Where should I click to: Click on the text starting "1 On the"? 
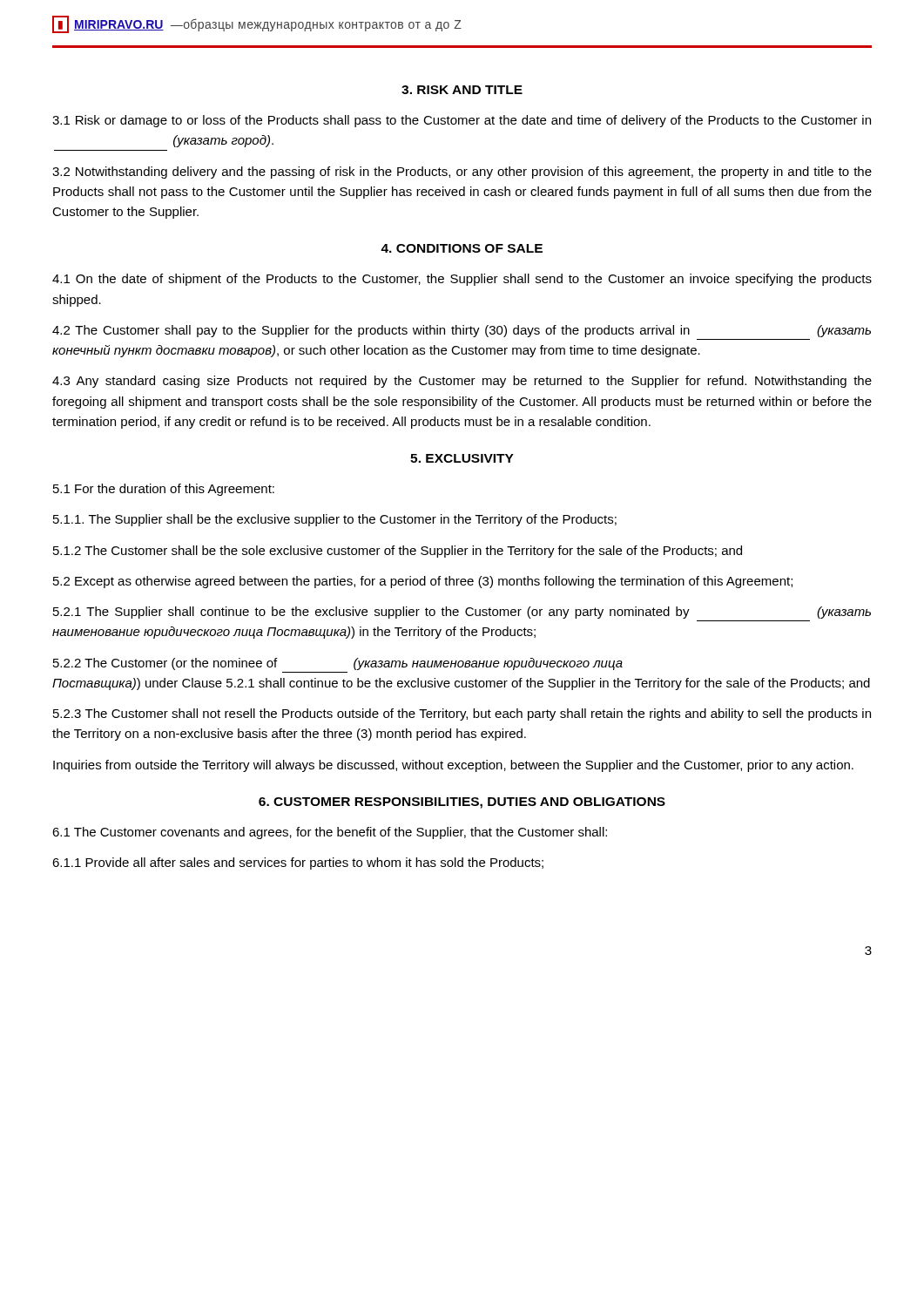click(462, 289)
